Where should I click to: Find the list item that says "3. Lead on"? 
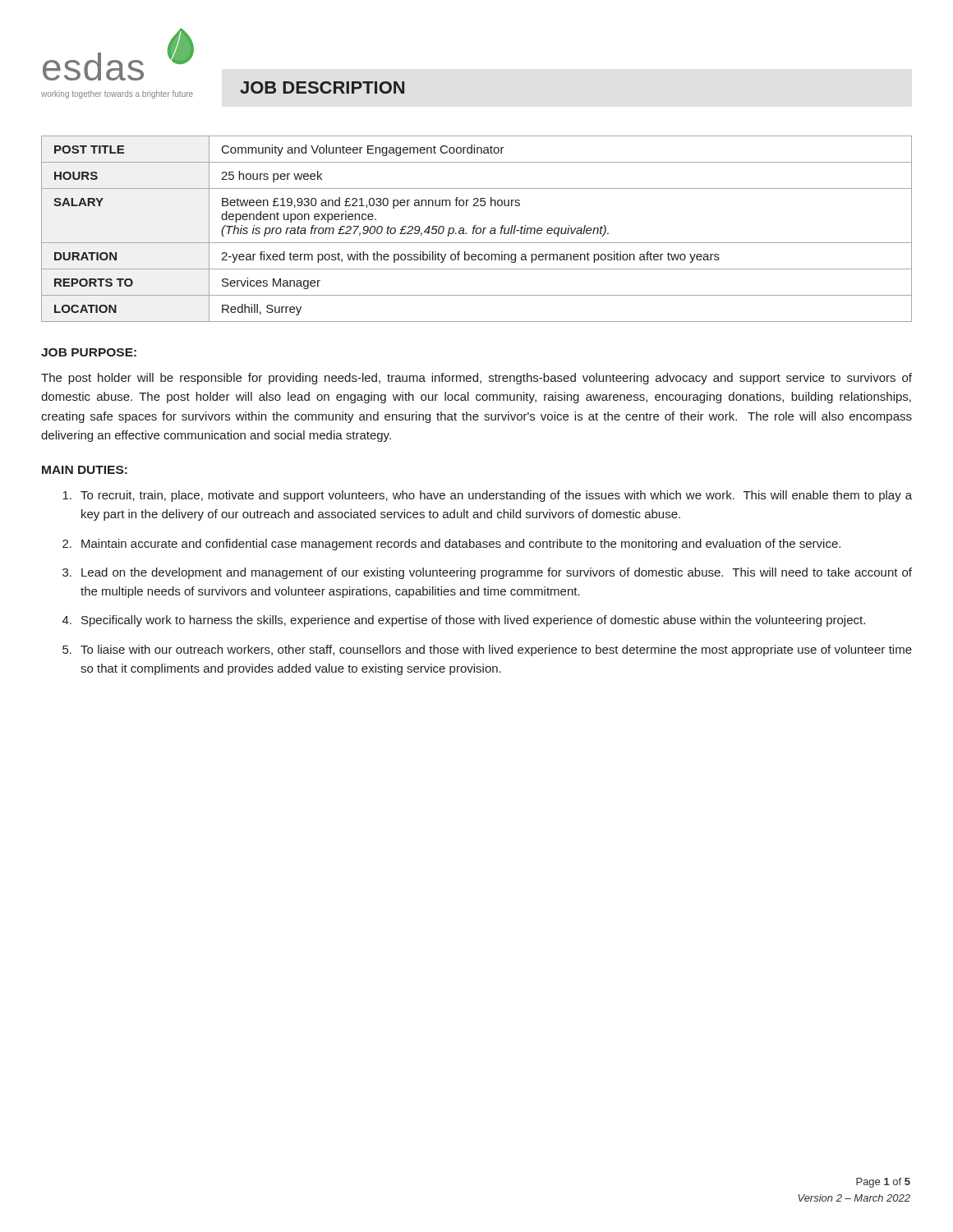tap(476, 582)
